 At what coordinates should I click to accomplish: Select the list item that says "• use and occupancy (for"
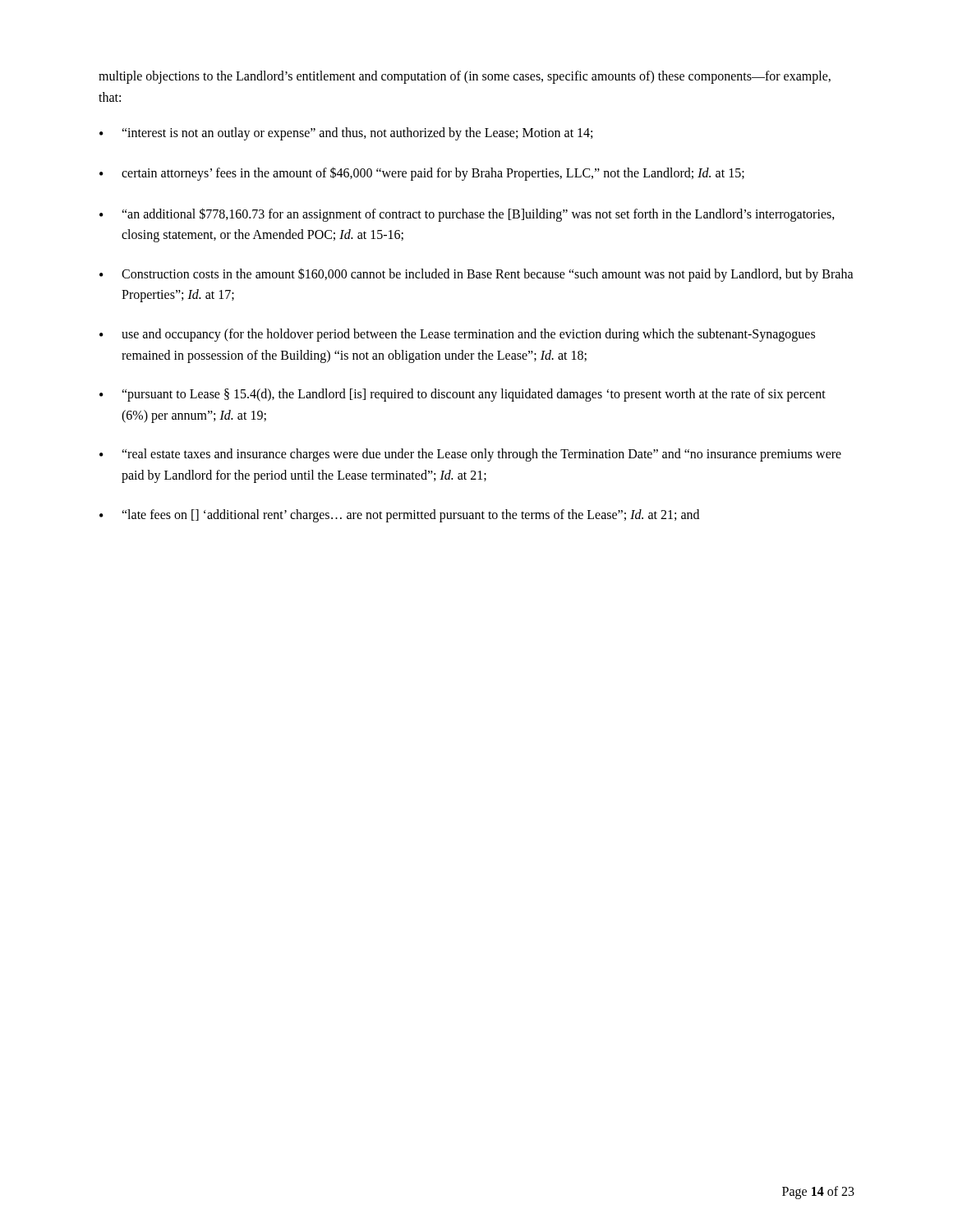(476, 345)
